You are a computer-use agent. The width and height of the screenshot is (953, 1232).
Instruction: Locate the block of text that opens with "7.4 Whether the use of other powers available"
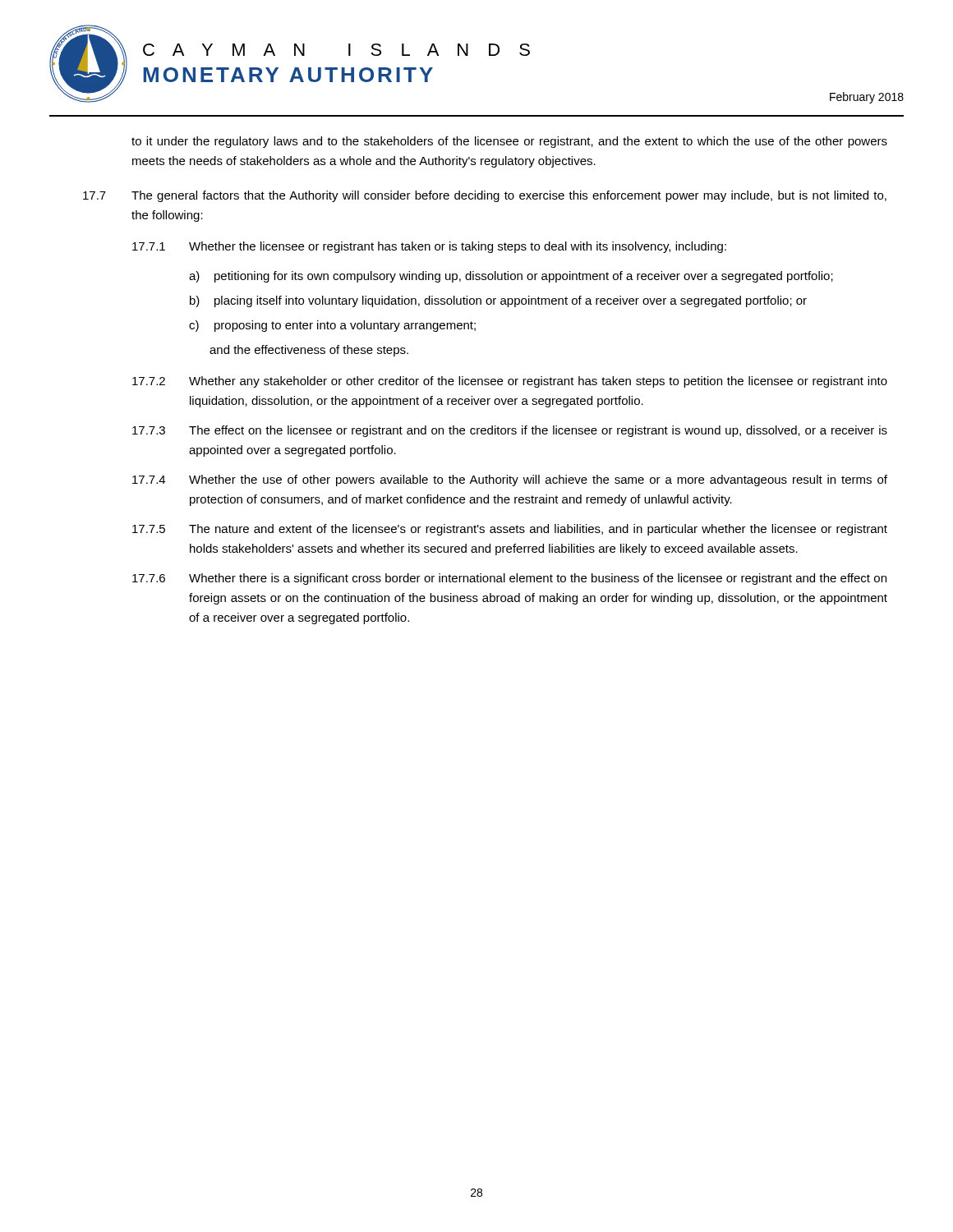click(509, 489)
